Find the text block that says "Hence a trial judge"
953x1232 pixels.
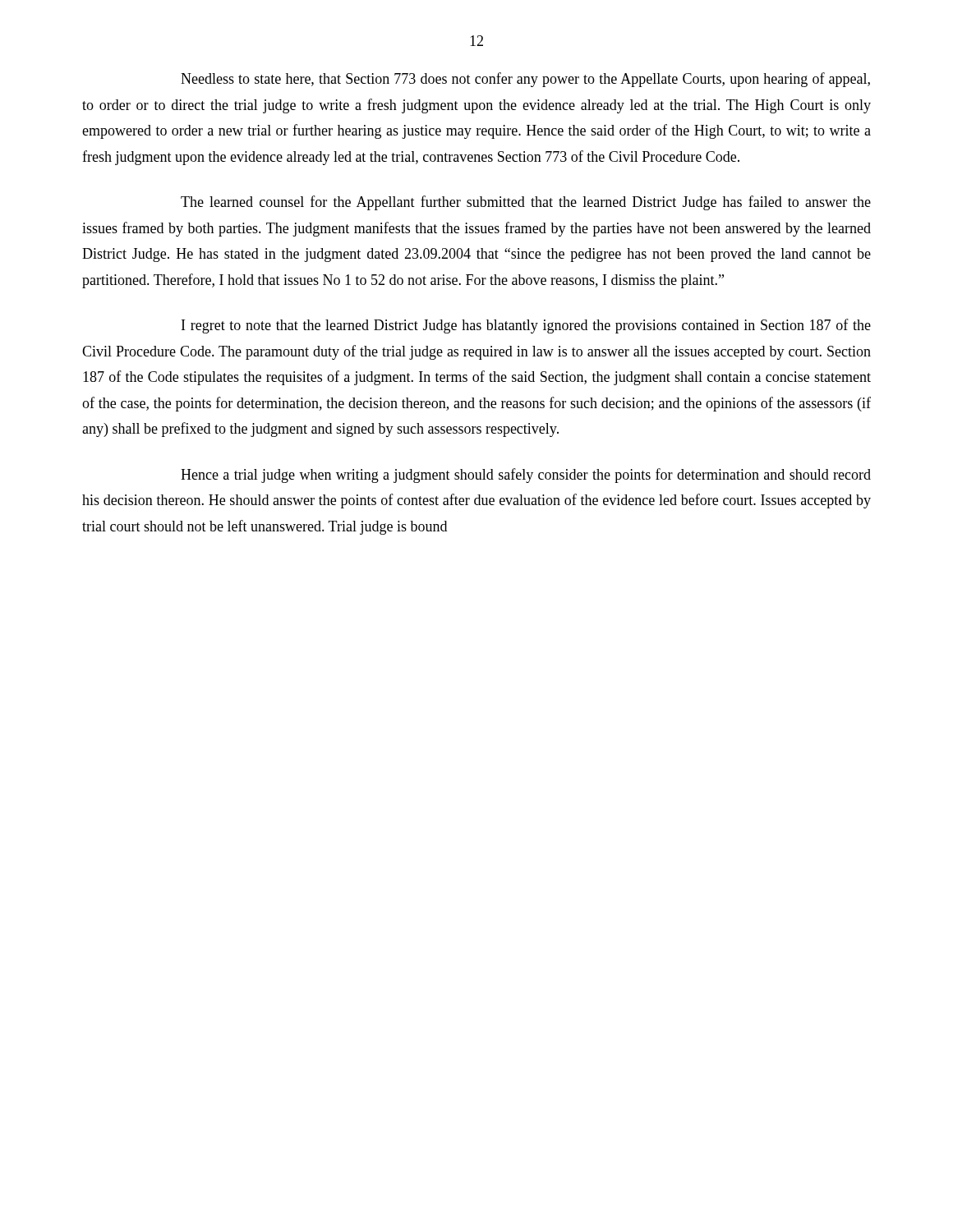[476, 500]
